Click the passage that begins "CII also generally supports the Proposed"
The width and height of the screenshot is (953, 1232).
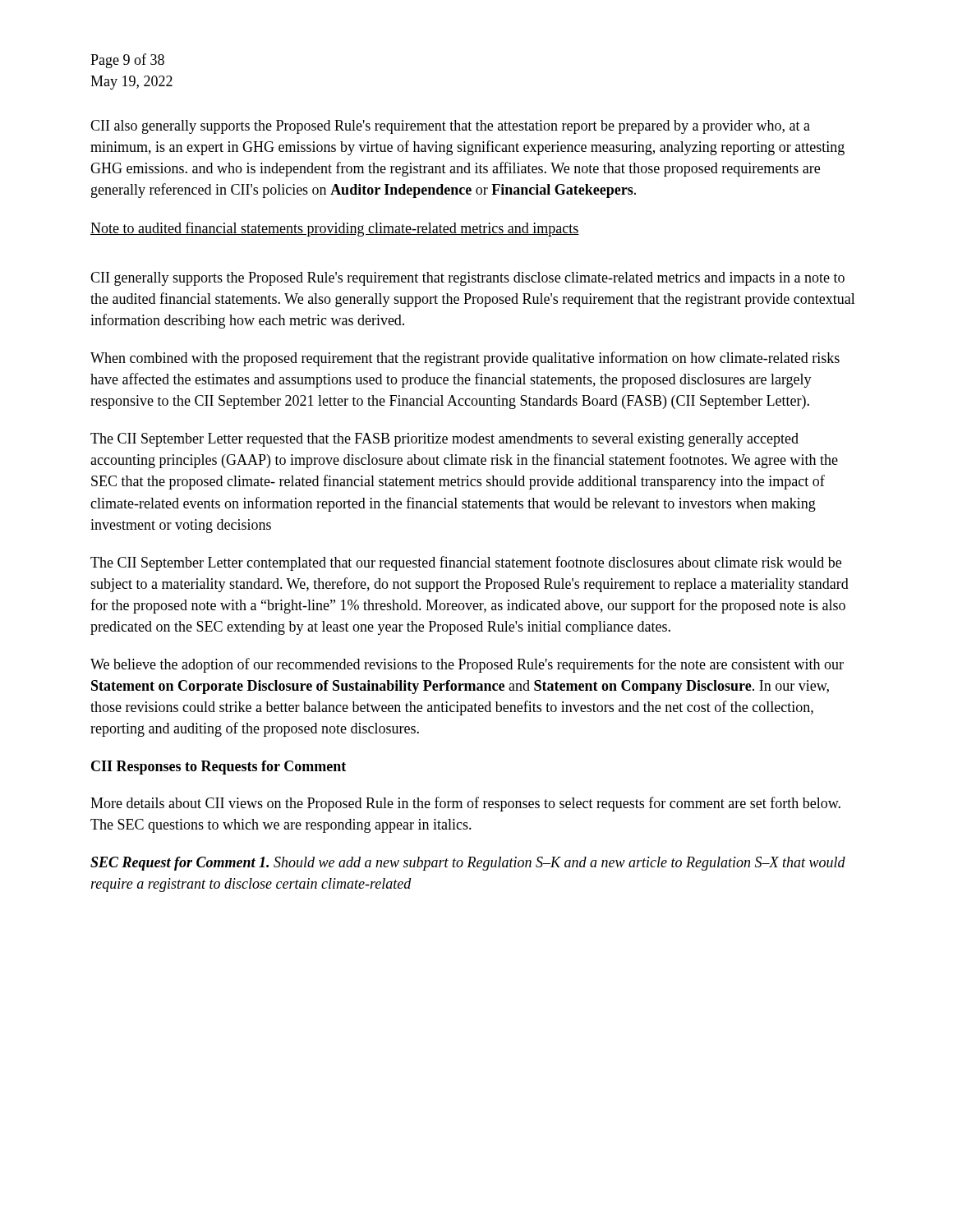click(x=468, y=158)
